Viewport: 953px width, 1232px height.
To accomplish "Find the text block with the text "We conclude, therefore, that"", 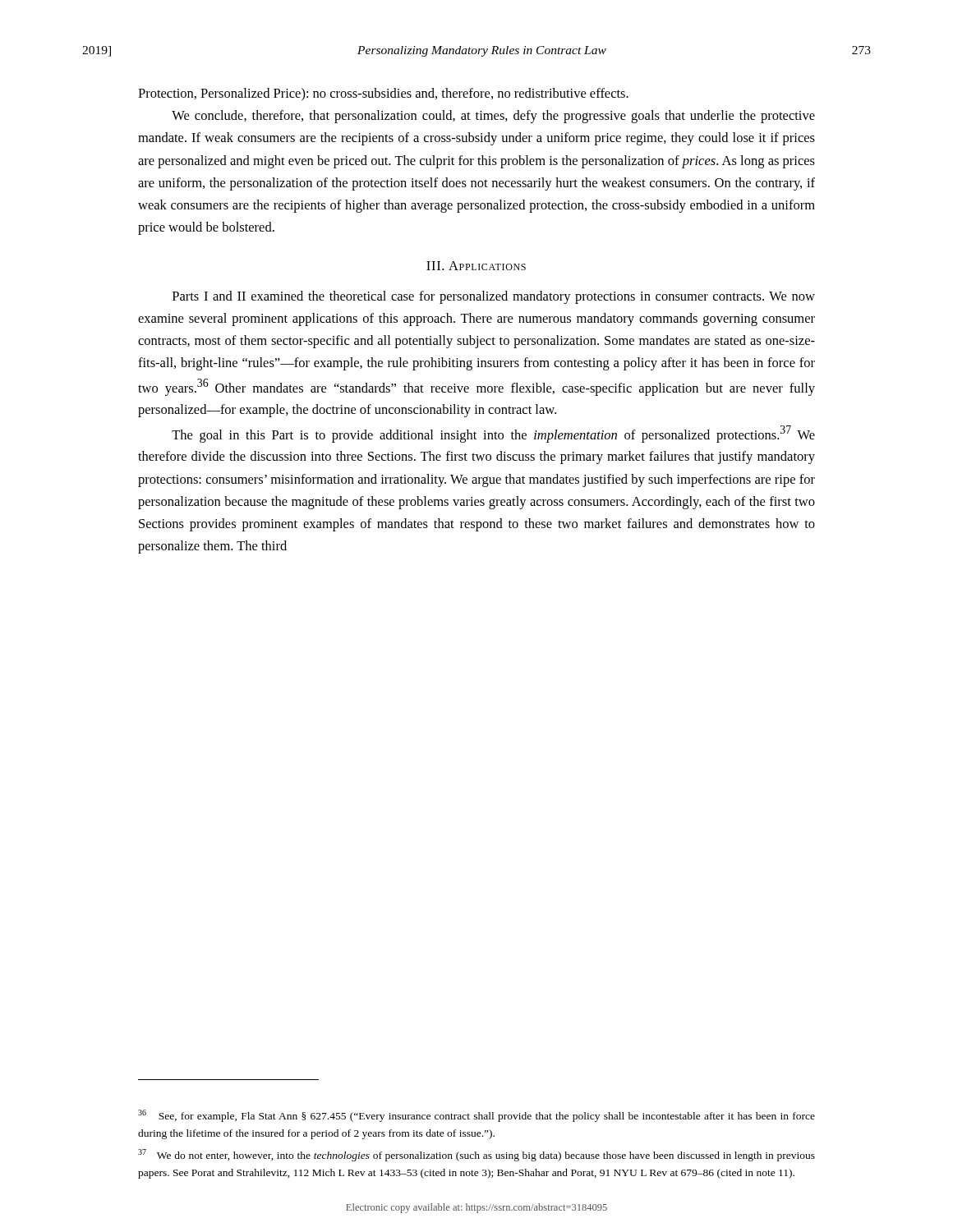I will [476, 172].
